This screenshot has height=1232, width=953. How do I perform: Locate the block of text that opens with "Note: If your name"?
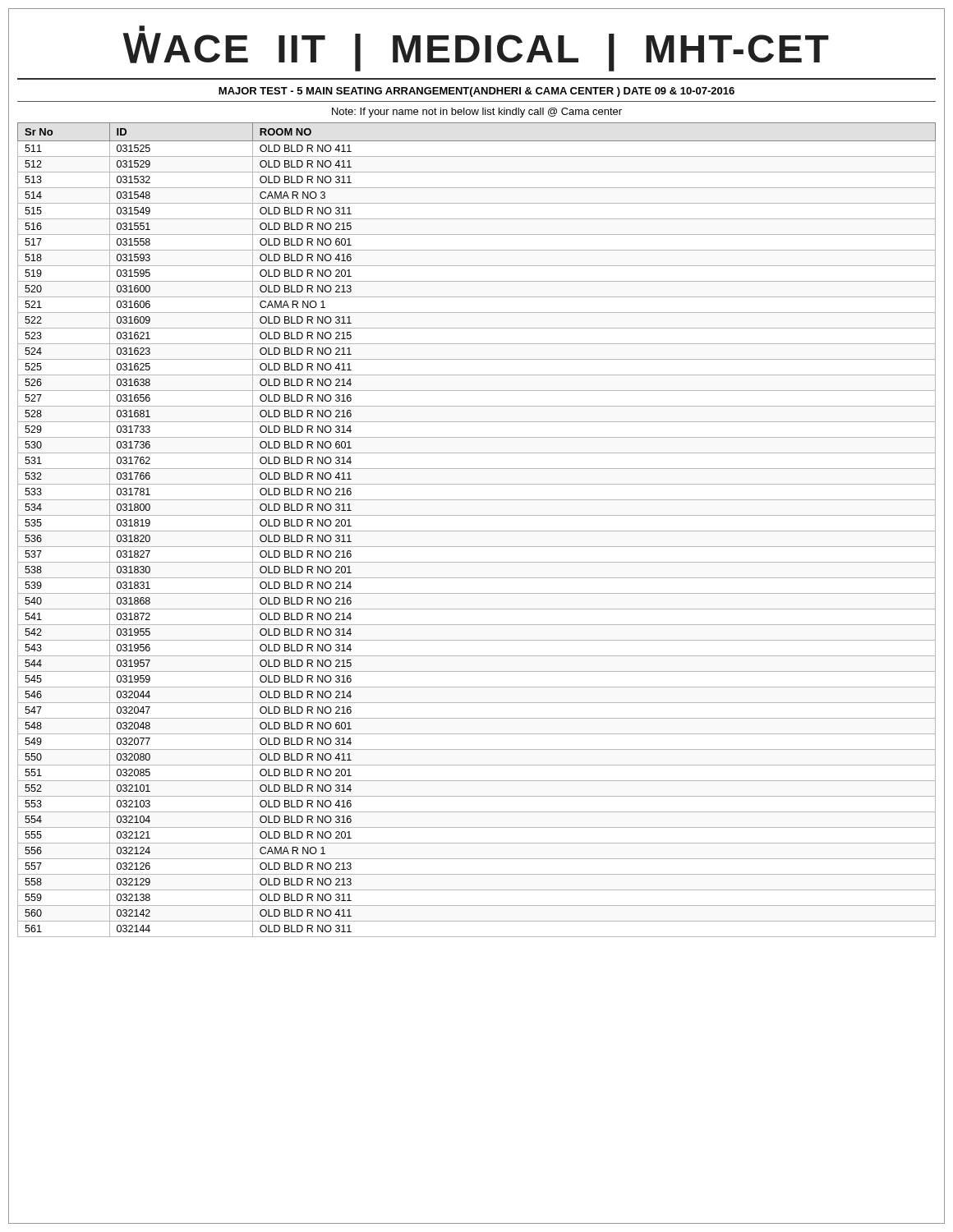tap(476, 111)
